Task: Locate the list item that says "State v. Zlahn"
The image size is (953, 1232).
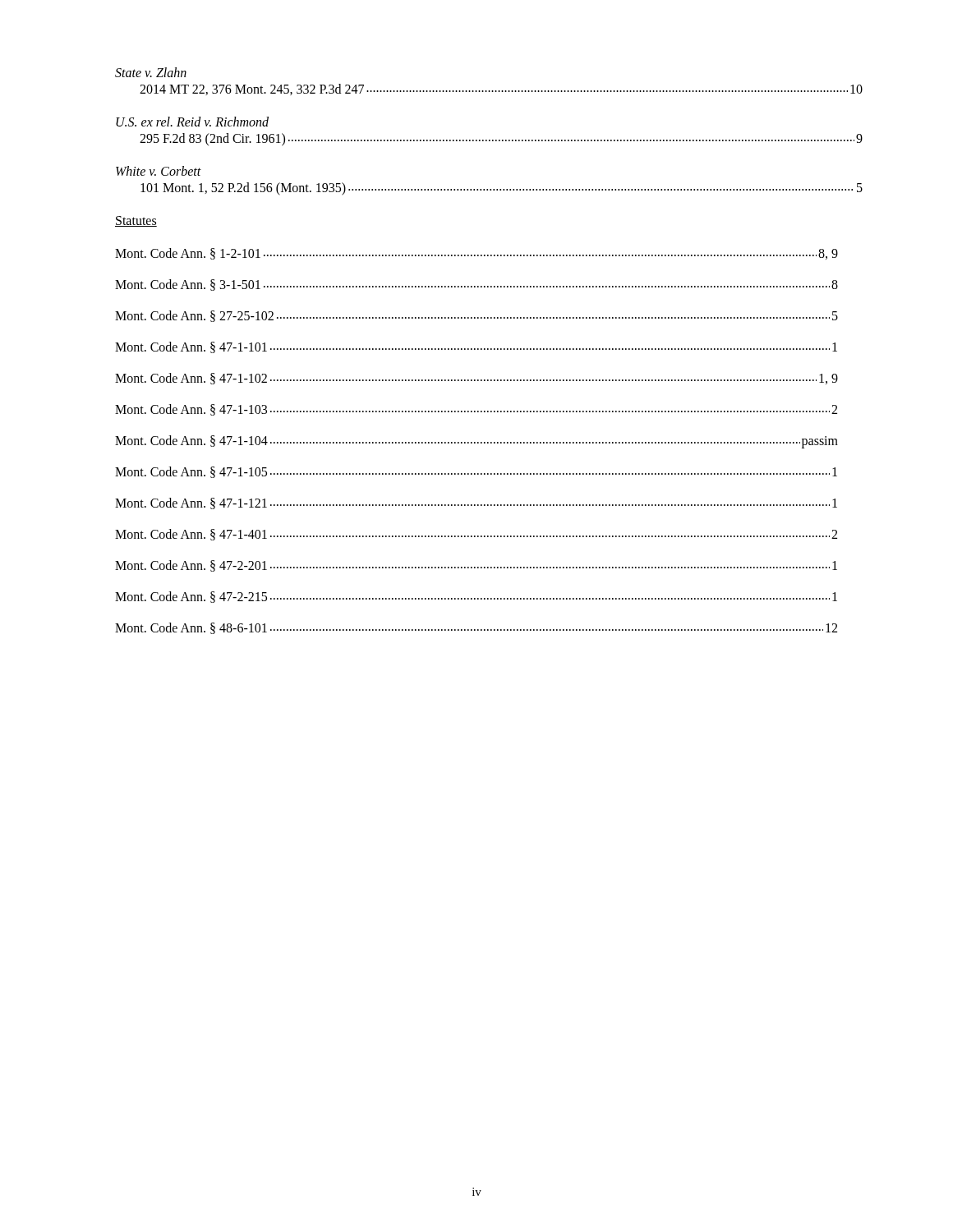Action: (x=476, y=81)
